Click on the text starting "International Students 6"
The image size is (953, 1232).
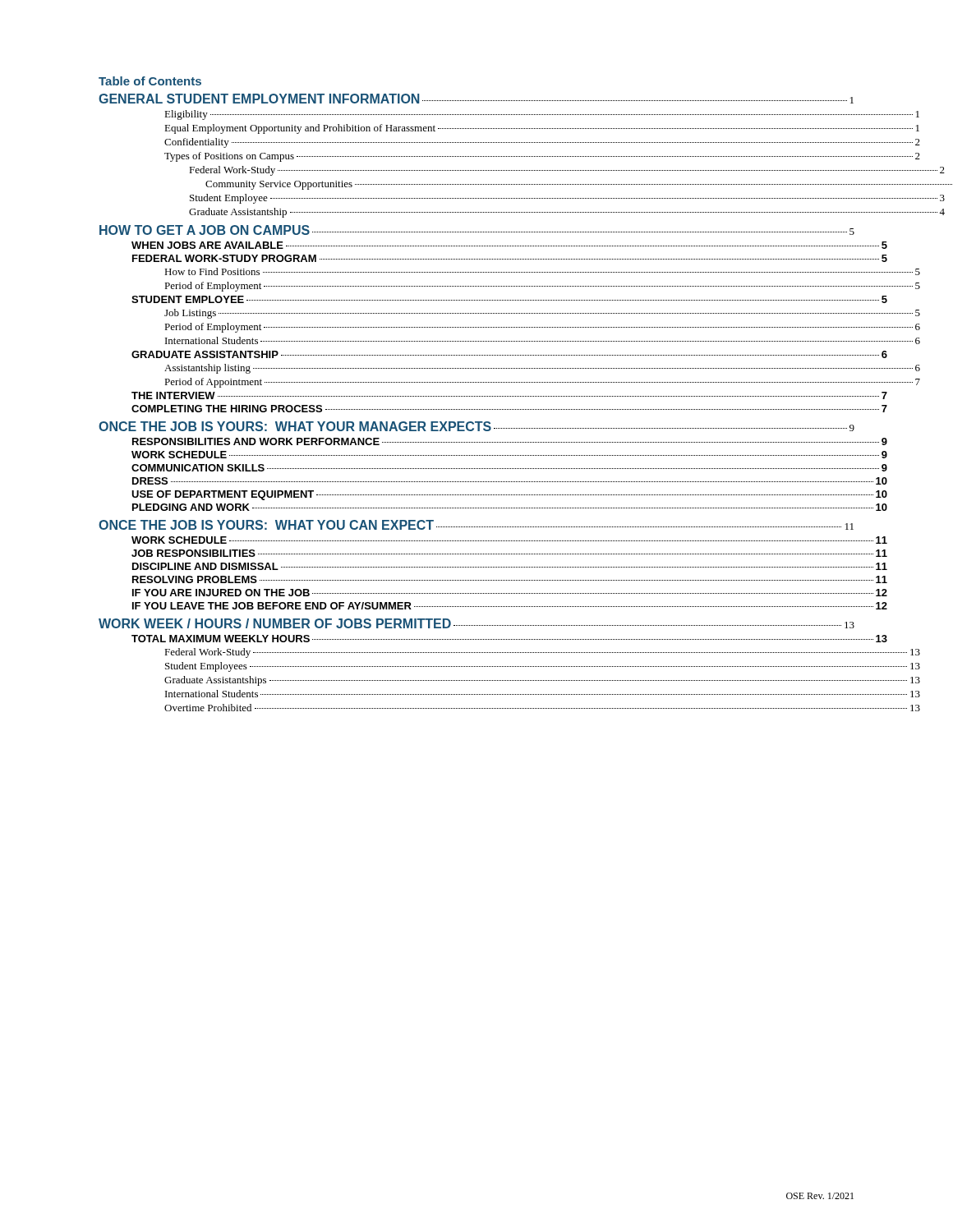(542, 341)
